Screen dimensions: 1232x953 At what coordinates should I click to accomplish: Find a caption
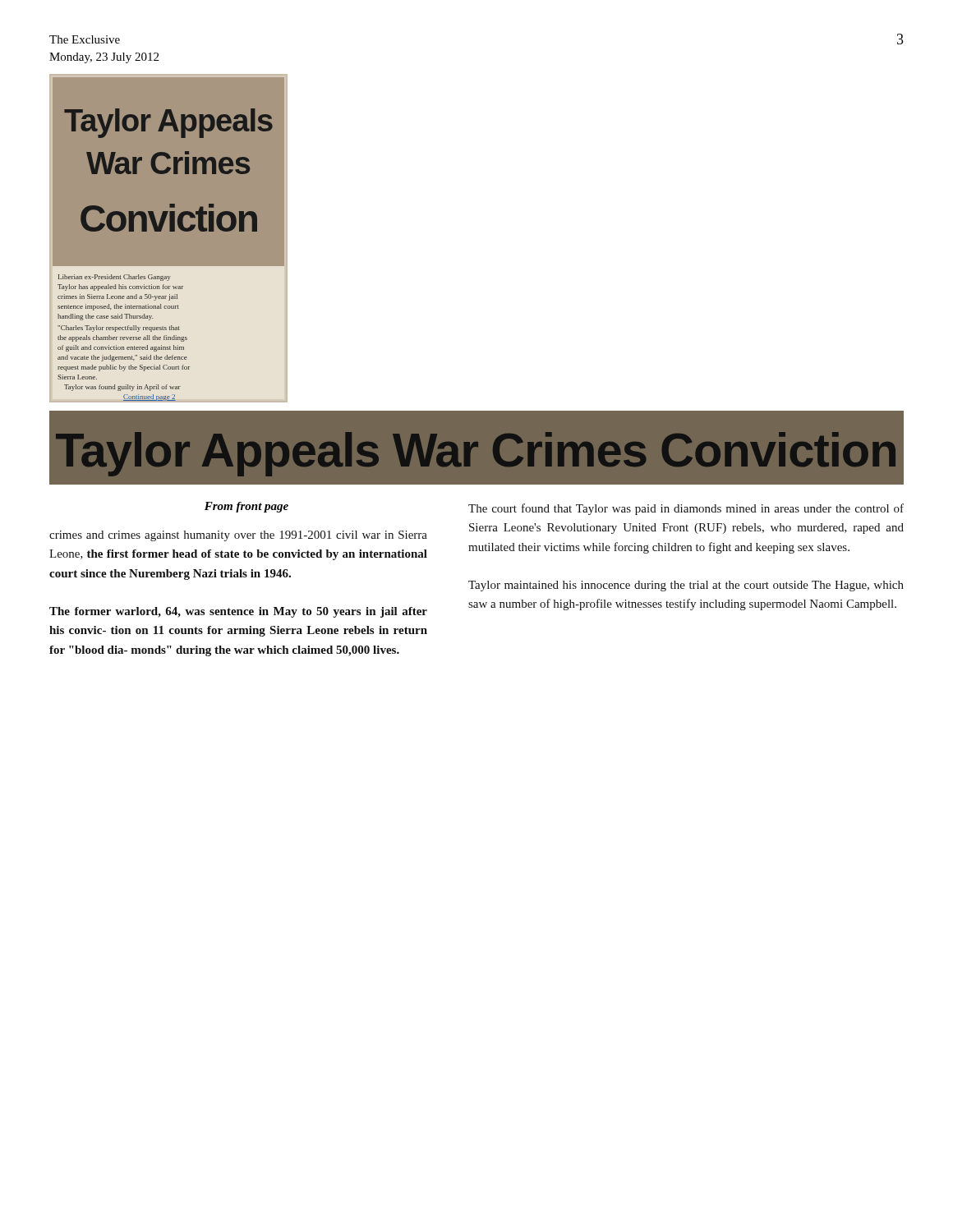[x=246, y=506]
